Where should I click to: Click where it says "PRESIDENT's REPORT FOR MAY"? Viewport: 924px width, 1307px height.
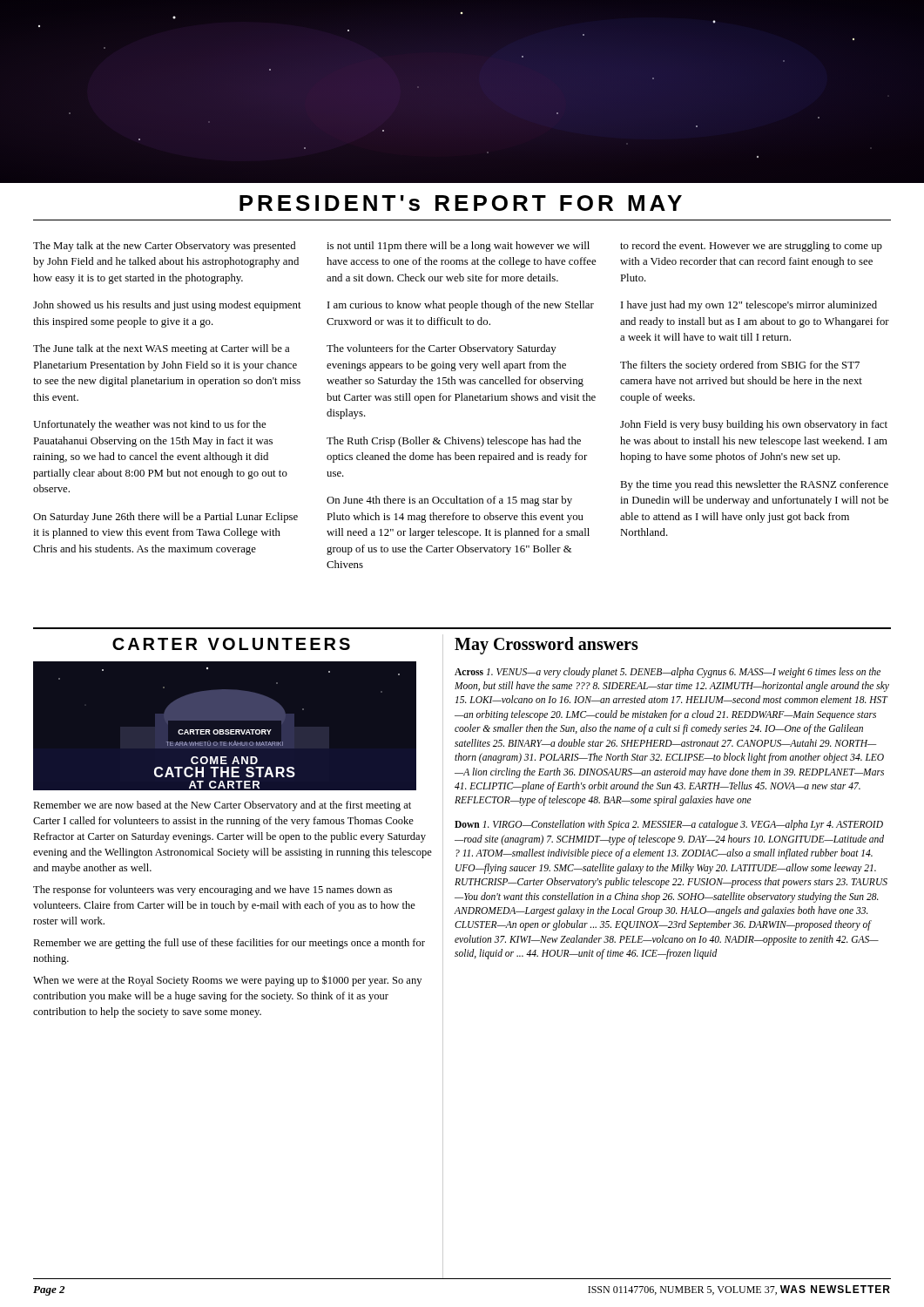coord(462,203)
